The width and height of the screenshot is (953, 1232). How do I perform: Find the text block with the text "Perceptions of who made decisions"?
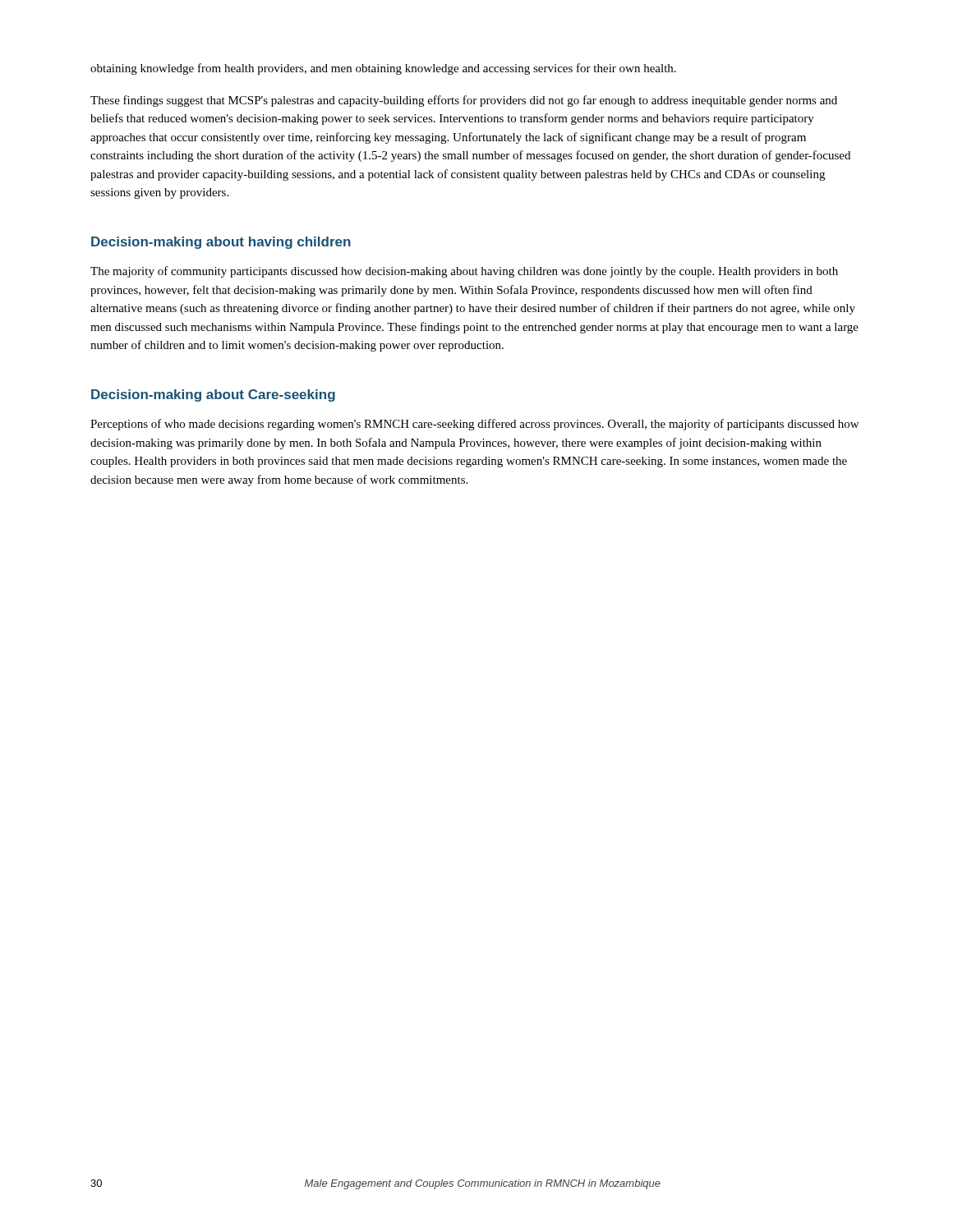coord(476,452)
